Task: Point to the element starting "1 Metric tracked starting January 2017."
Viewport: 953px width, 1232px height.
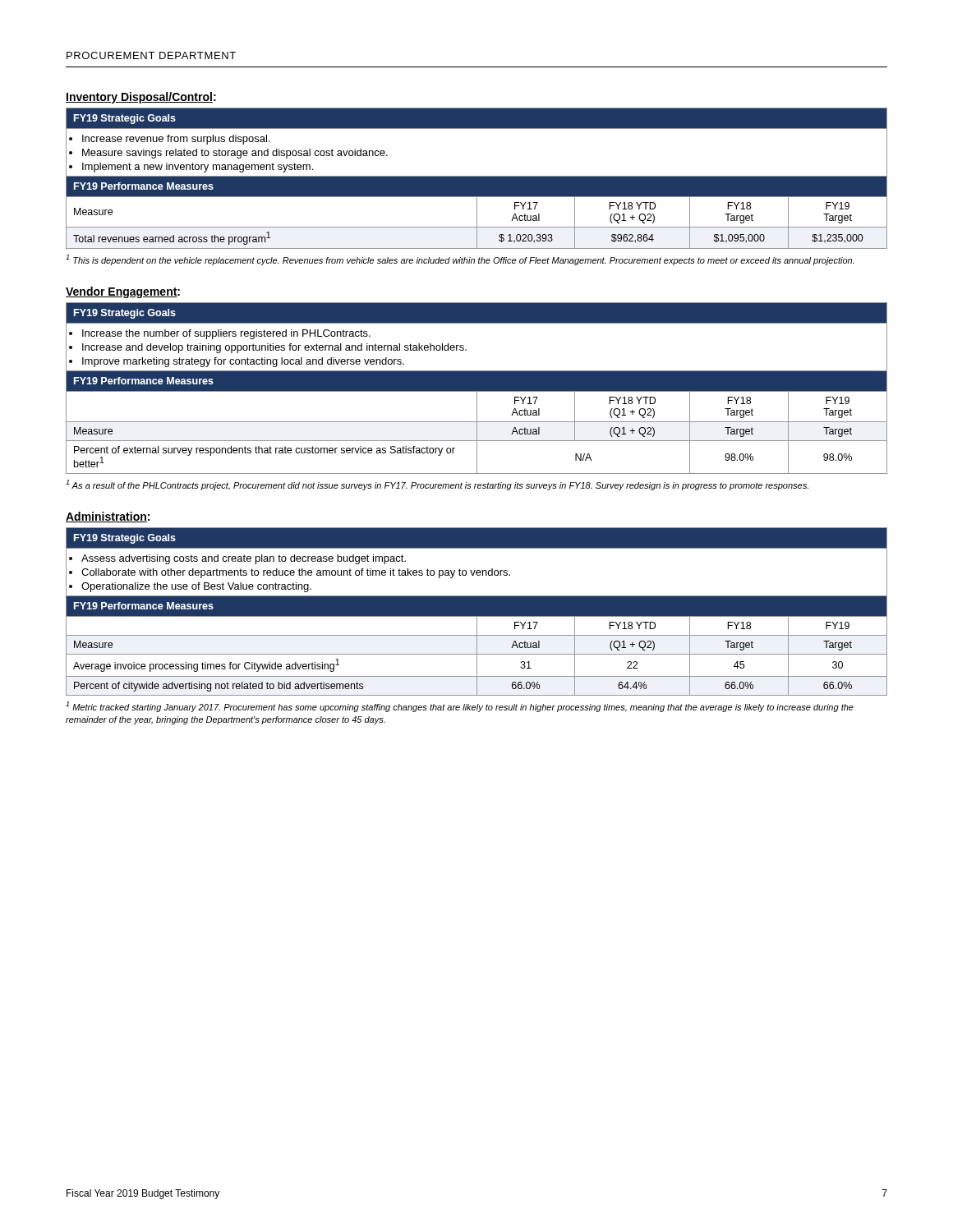Action: [460, 712]
